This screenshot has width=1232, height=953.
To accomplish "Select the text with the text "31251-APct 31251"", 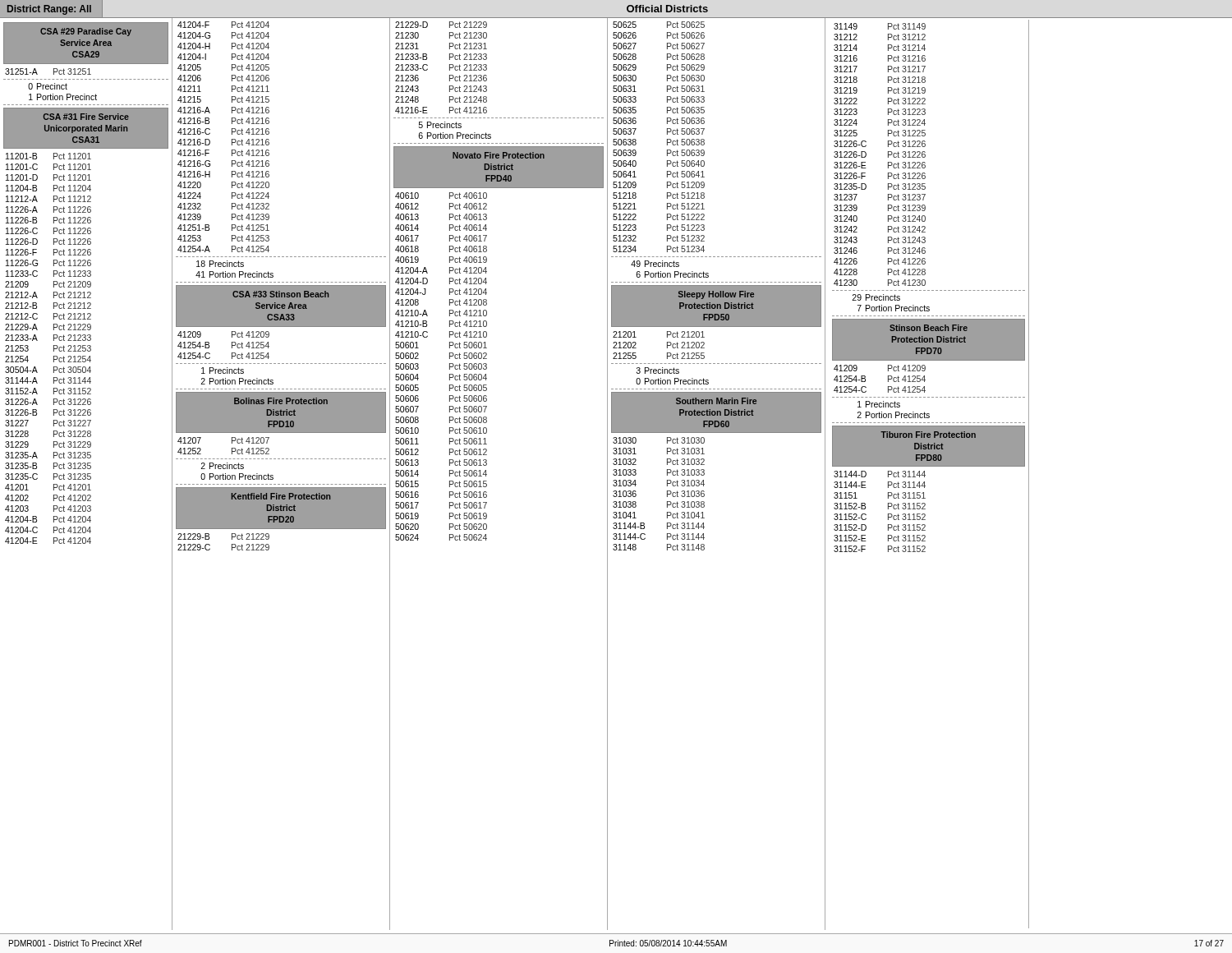I will [x=86, y=71].
